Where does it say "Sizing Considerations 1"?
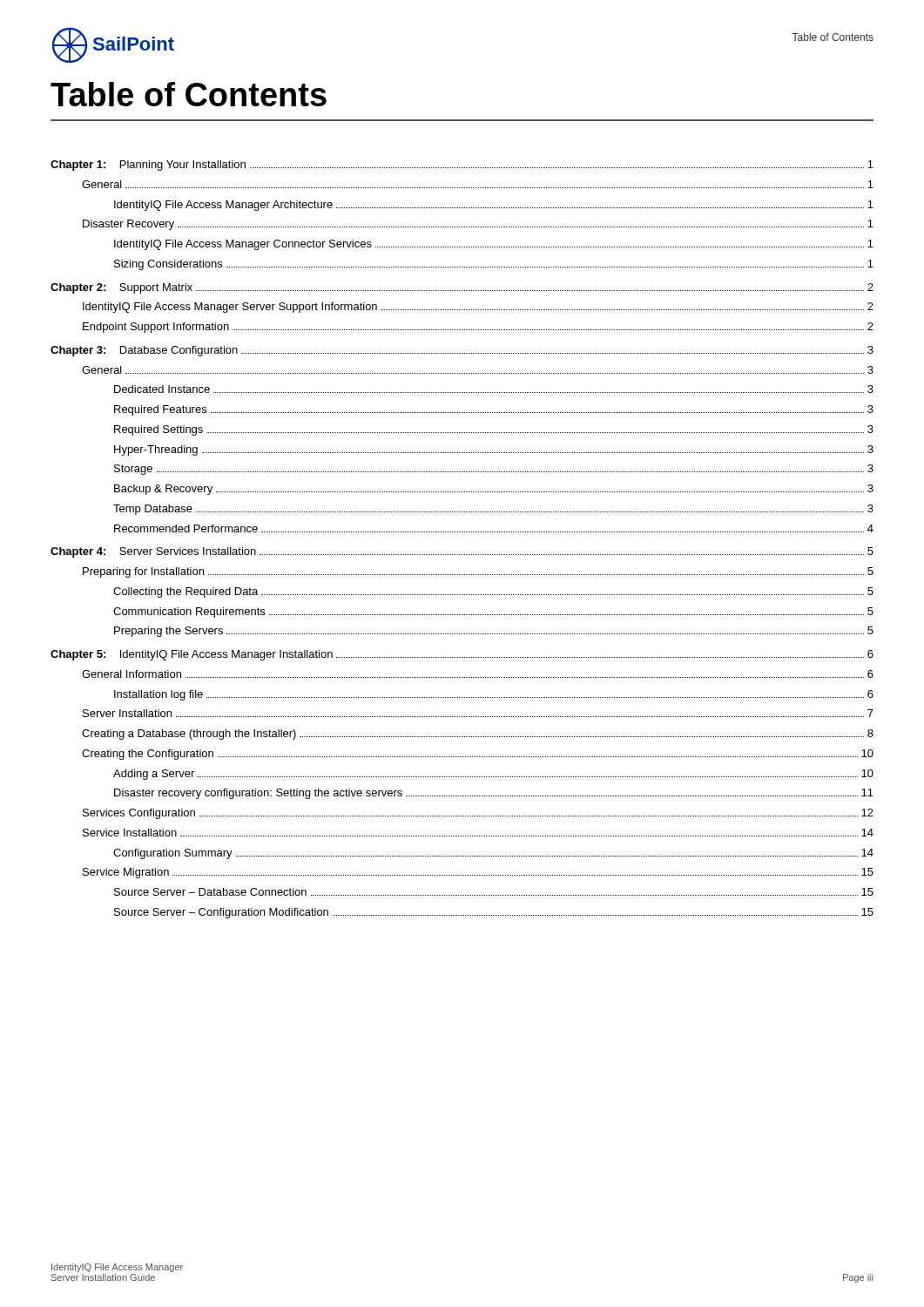Image resolution: width=924 pixels, height=1307 pixels. tap(493, 264)
